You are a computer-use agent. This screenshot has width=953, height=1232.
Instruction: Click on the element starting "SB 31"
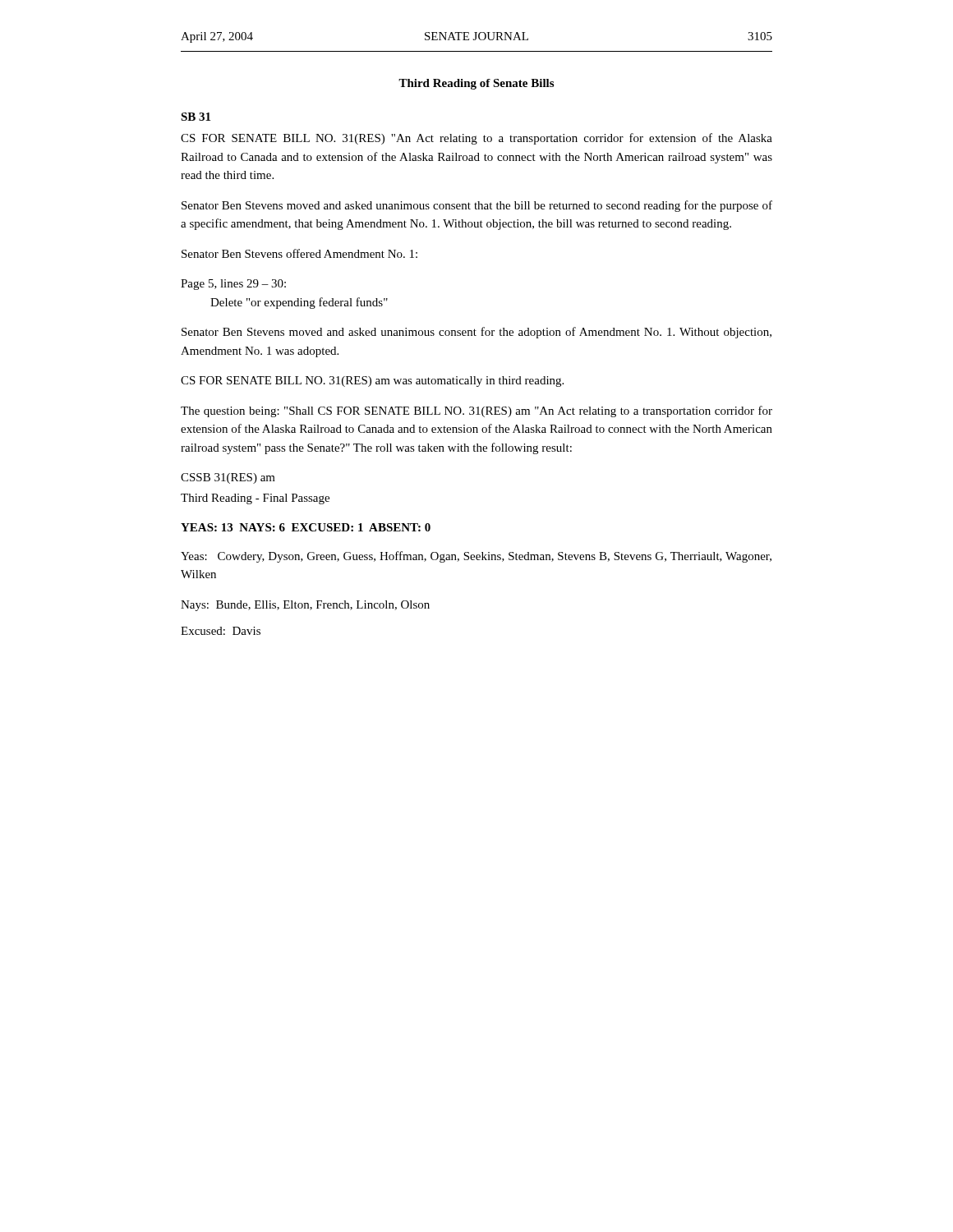[196, 116]
